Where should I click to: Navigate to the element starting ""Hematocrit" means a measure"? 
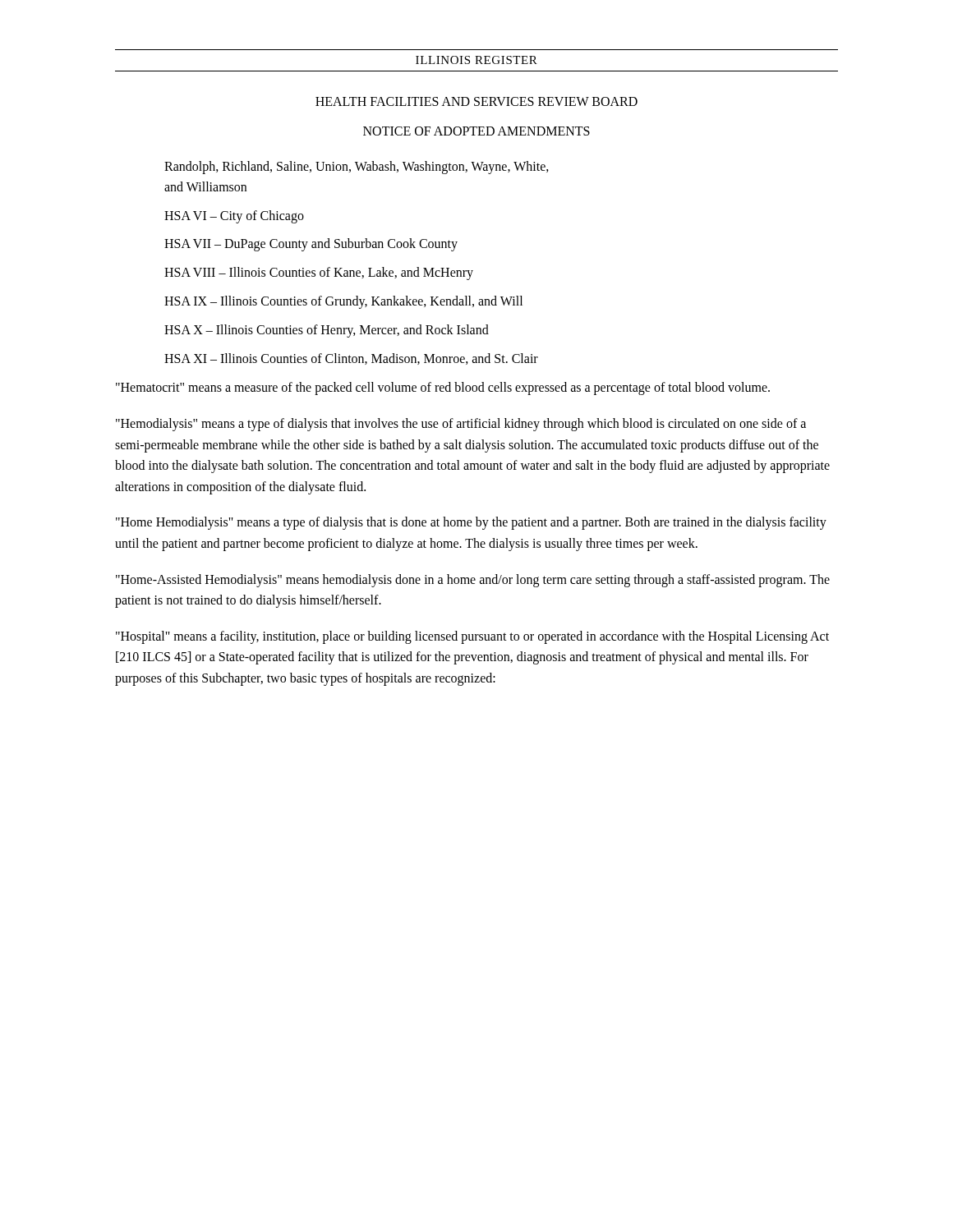(x=443, y=388)
